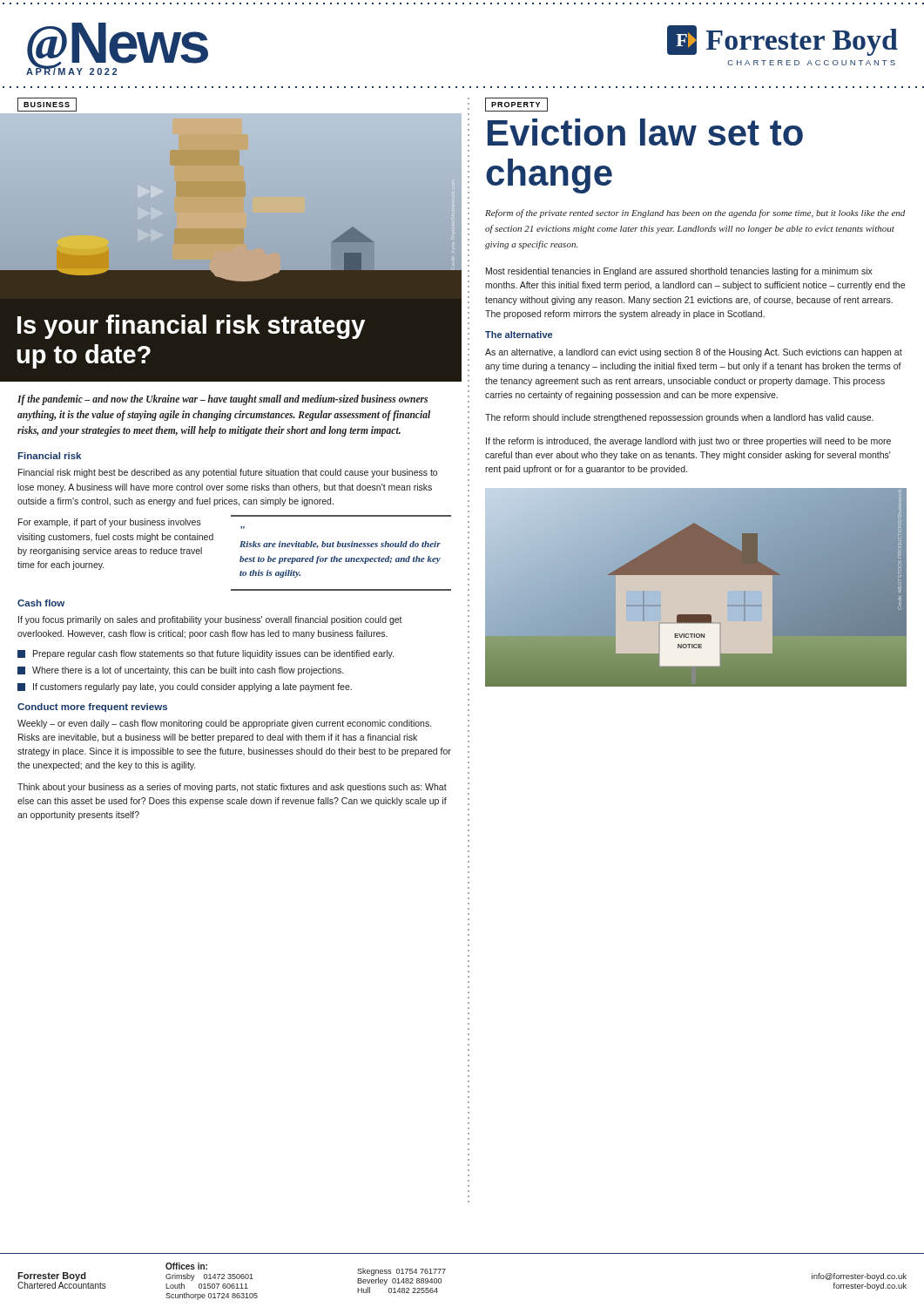This screenshot has width=924, height=1307.
Task: Click on the passage starting "If customers regularly pay late, you"
Action: [185, 687]
